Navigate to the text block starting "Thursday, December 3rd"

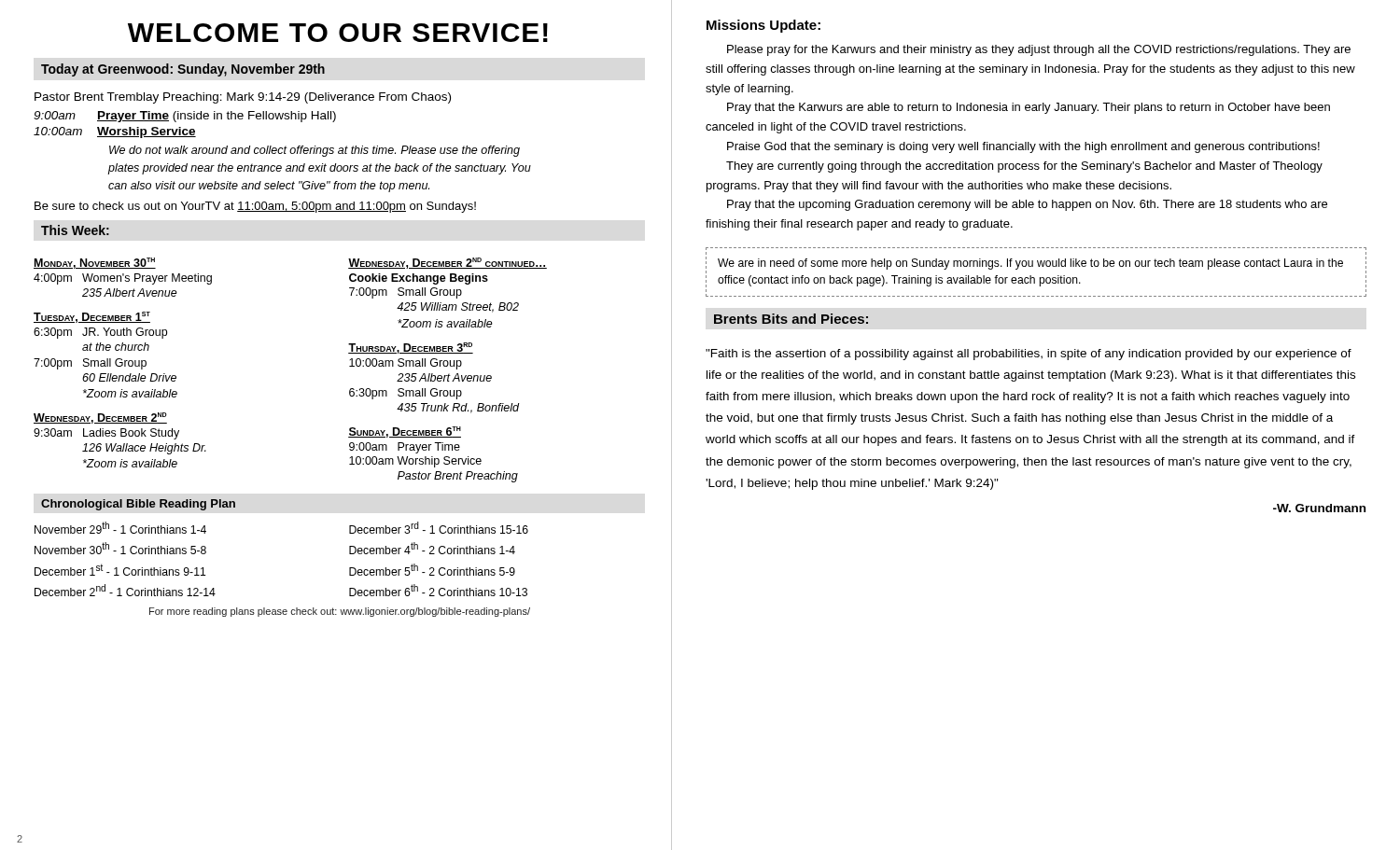click(497, 377)
